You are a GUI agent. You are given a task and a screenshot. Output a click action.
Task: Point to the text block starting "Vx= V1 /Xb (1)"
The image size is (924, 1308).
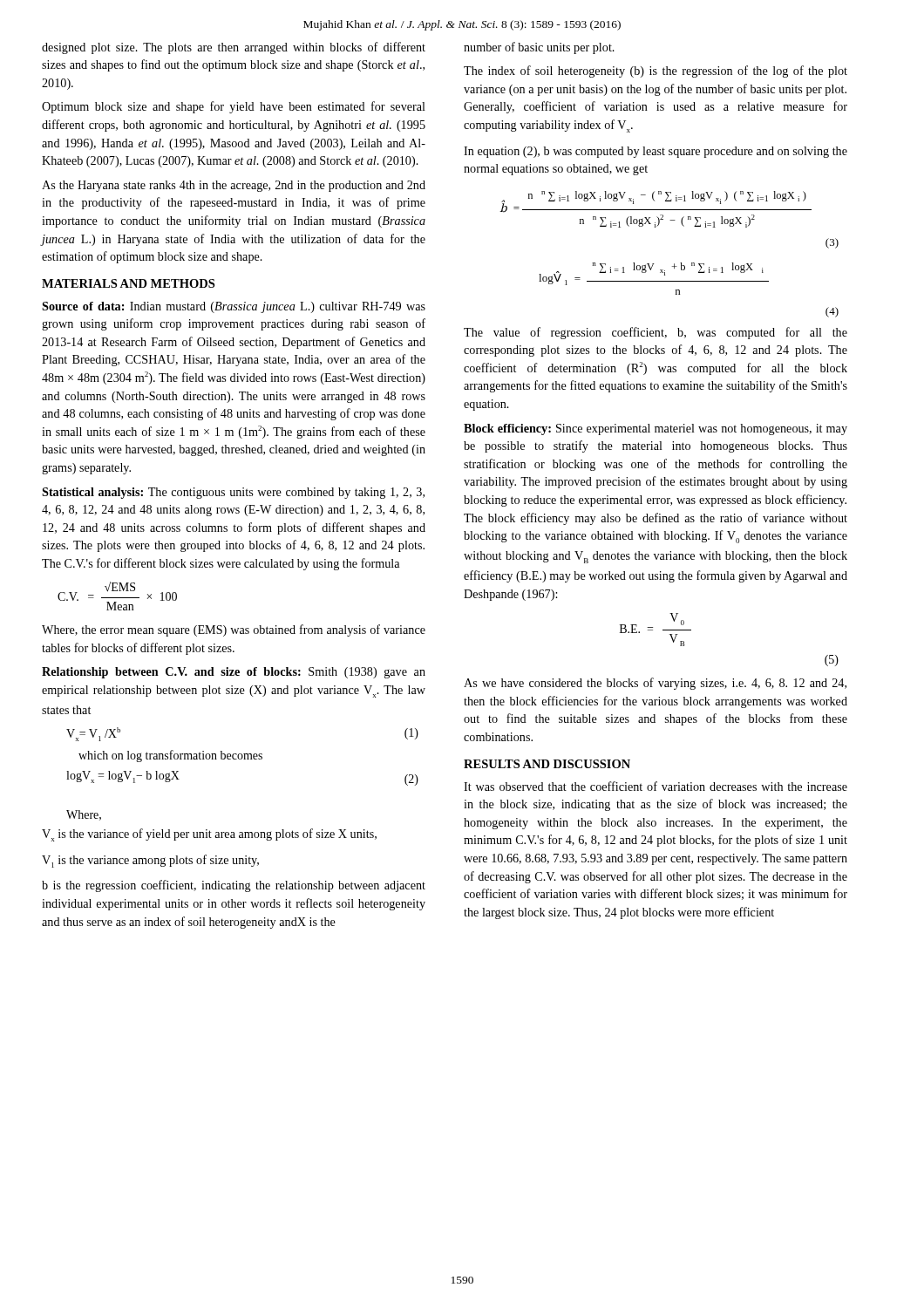pos(93,734)
